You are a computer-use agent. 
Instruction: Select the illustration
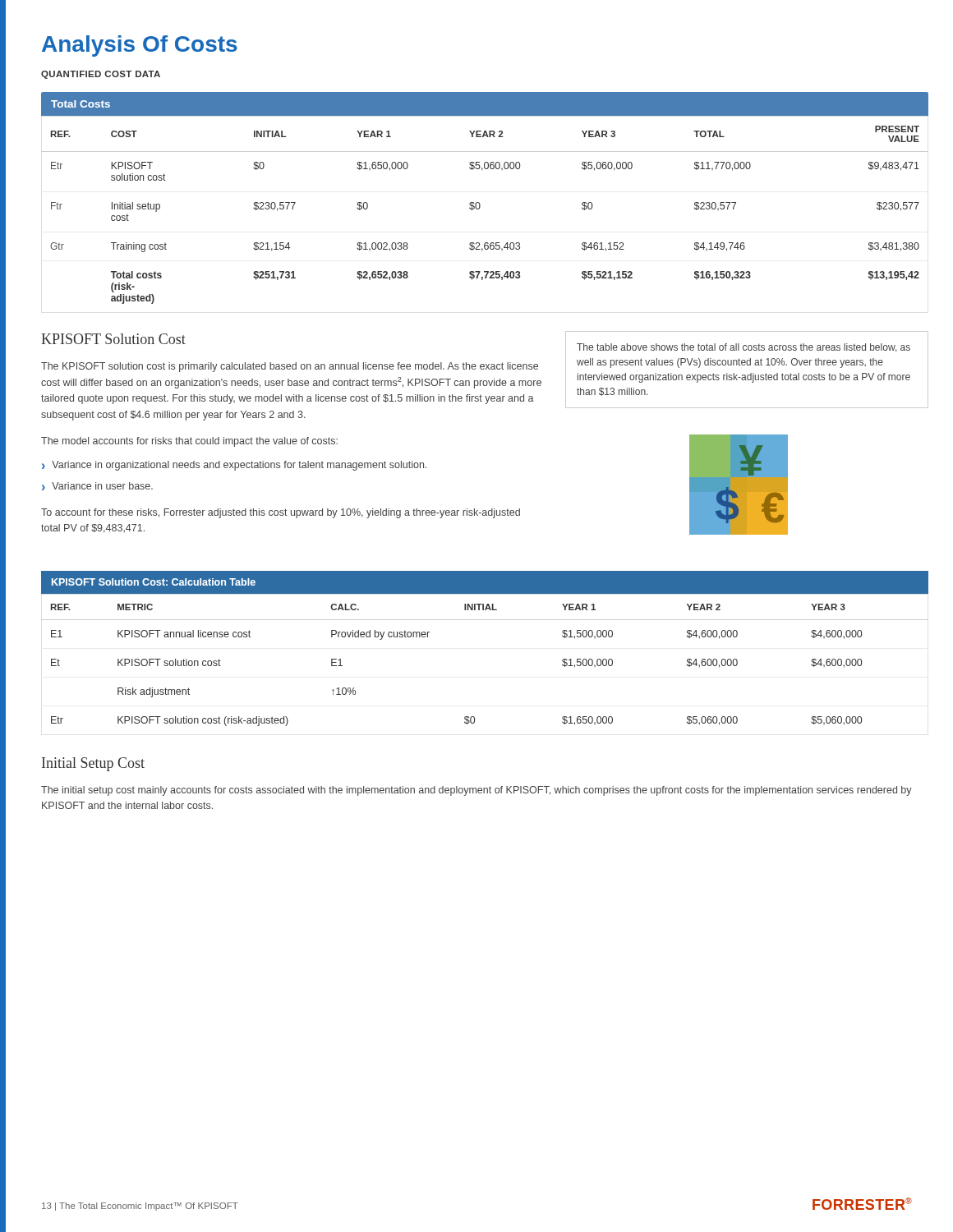pos(747,494)
